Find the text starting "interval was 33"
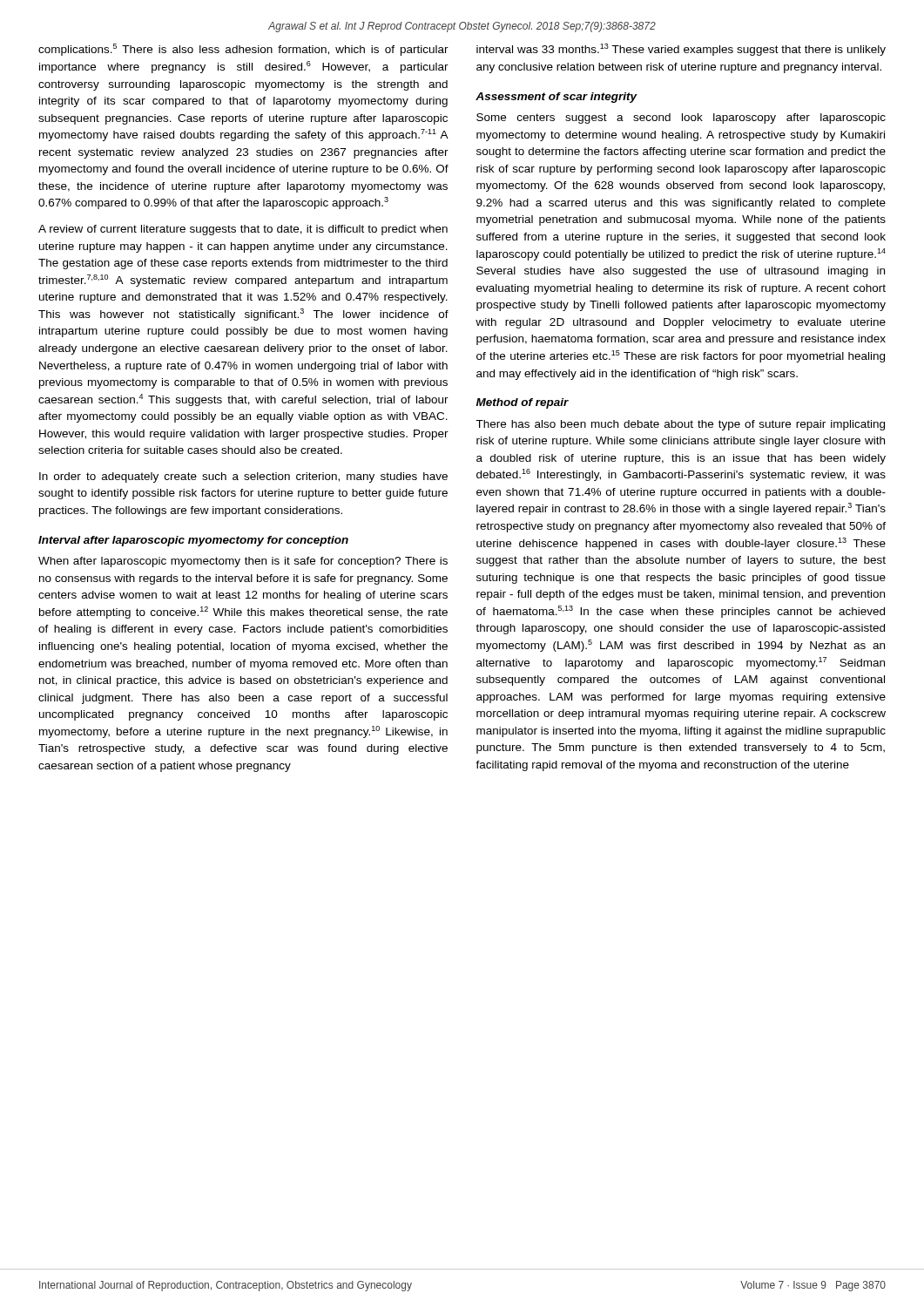The image size is (924, 1307). click(681, 58)
